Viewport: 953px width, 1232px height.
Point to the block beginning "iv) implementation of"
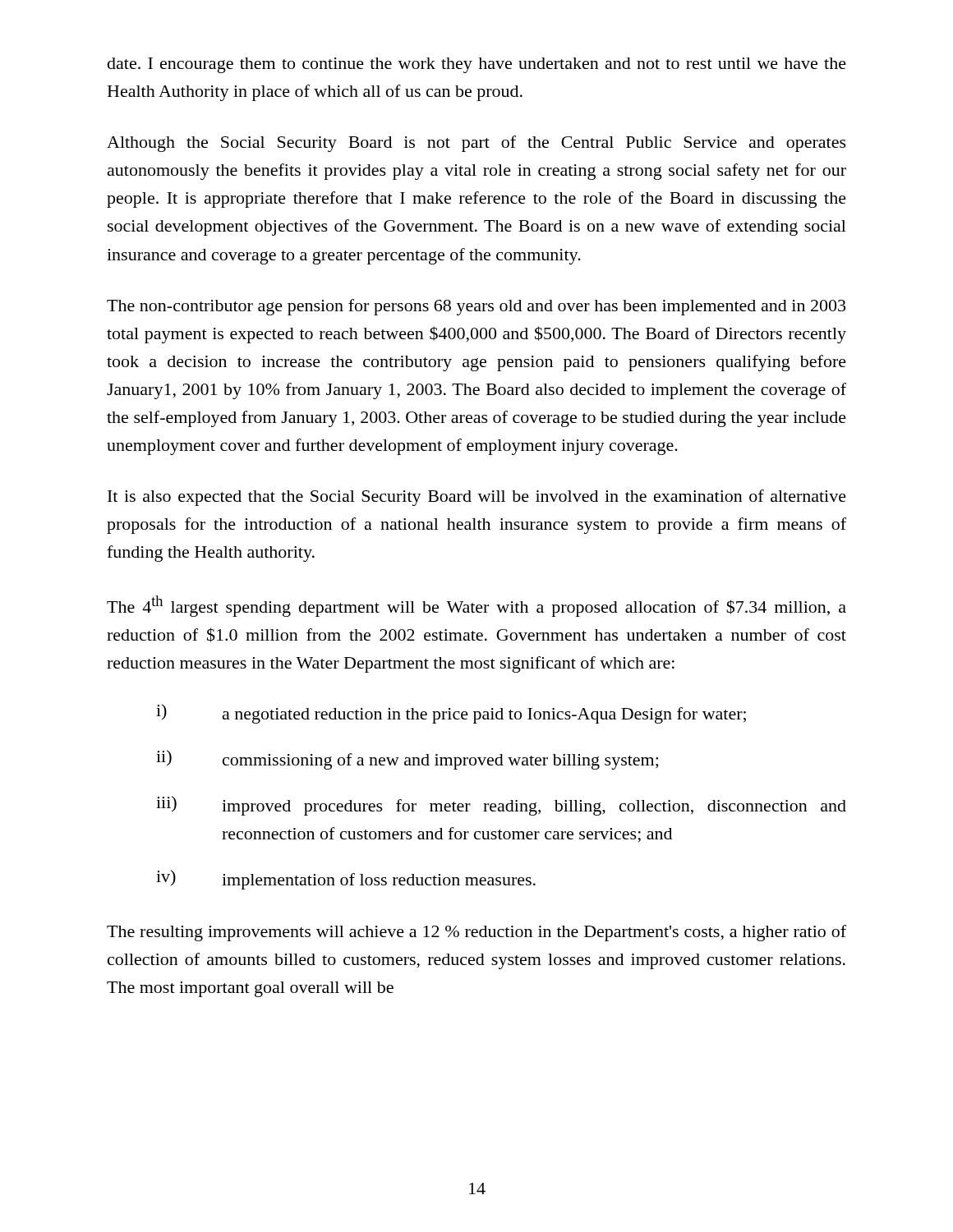501,880
